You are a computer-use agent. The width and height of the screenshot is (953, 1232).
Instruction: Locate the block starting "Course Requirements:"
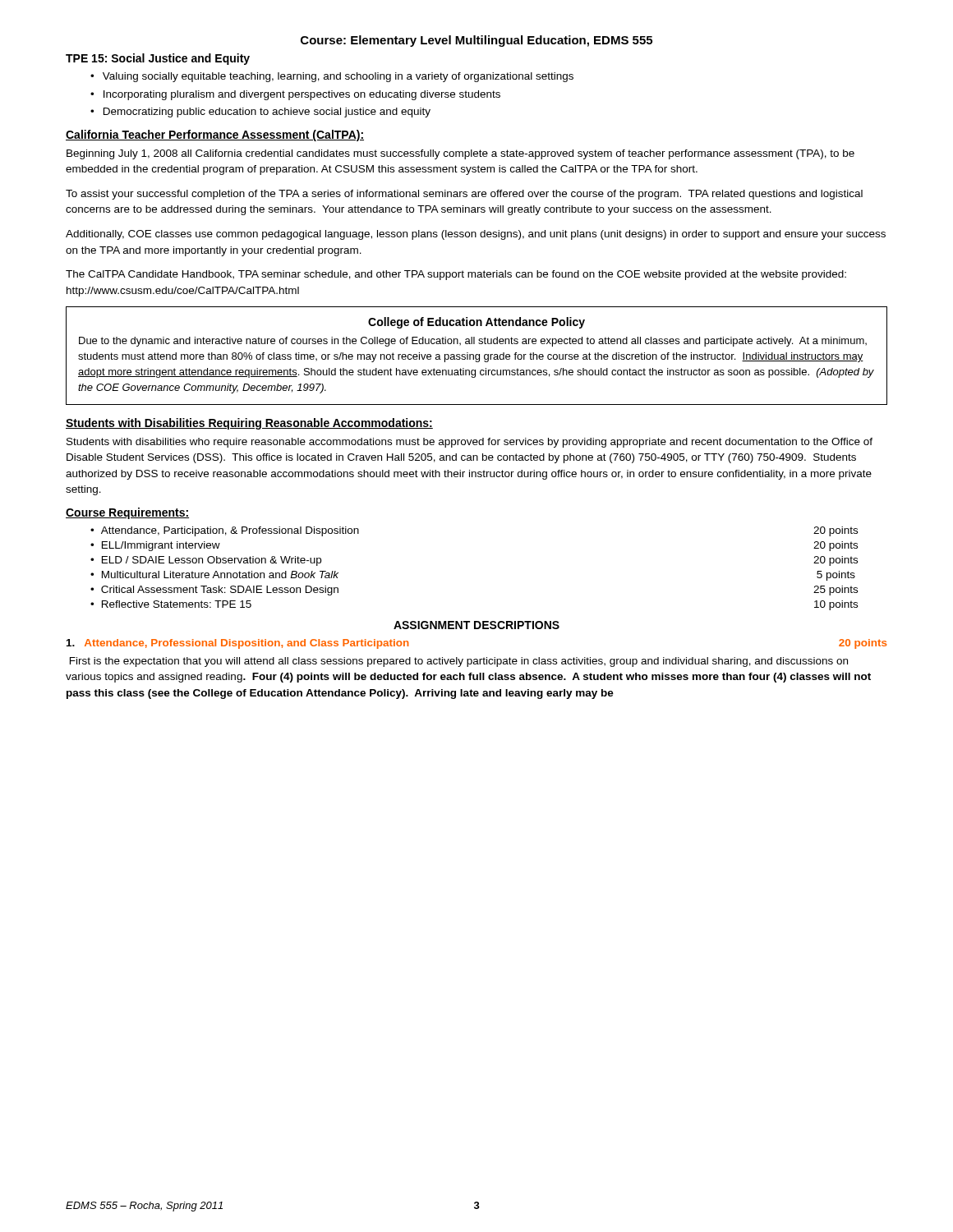(x=127, y=512)
